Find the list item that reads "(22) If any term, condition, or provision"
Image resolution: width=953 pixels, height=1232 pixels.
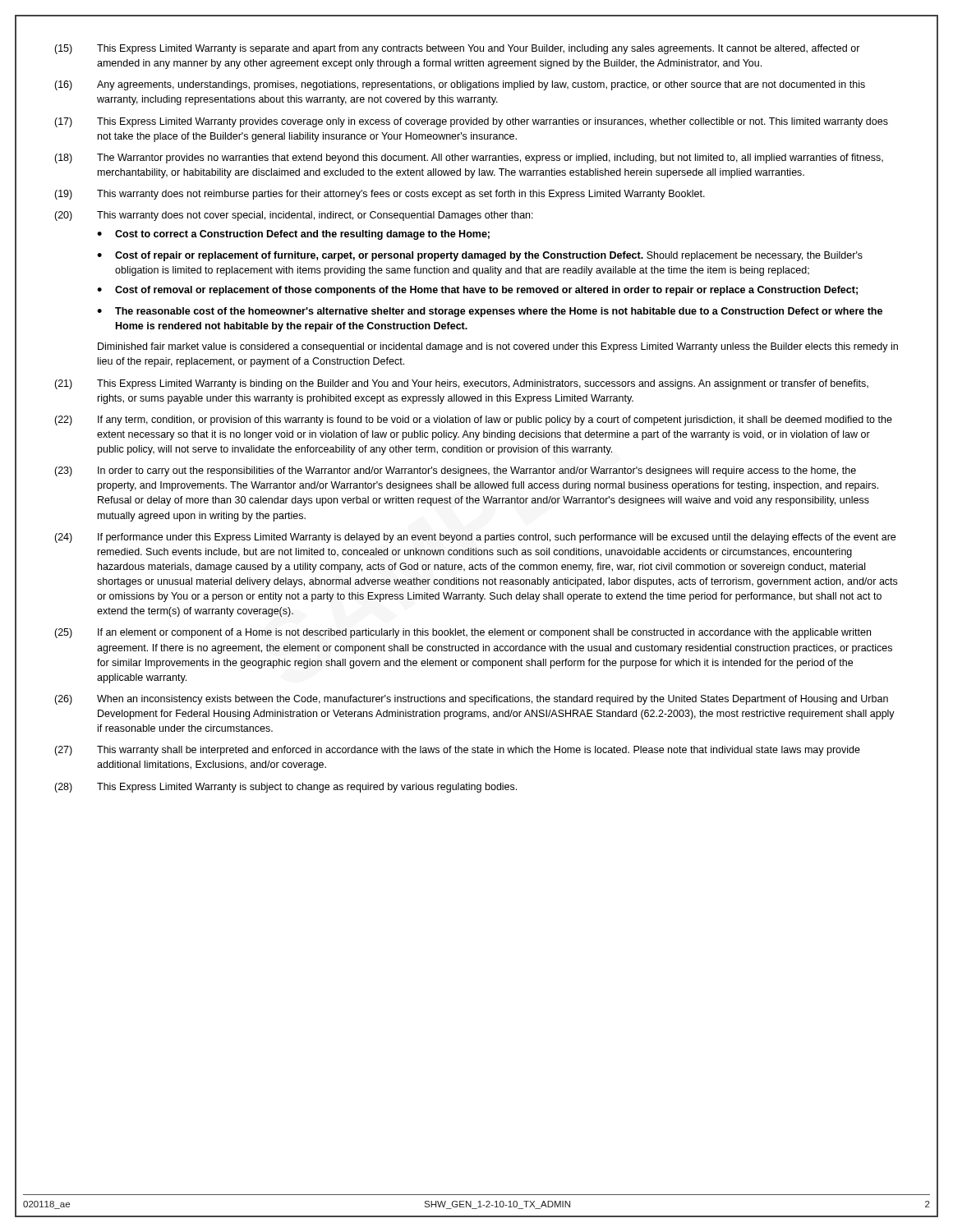(476, 435)
